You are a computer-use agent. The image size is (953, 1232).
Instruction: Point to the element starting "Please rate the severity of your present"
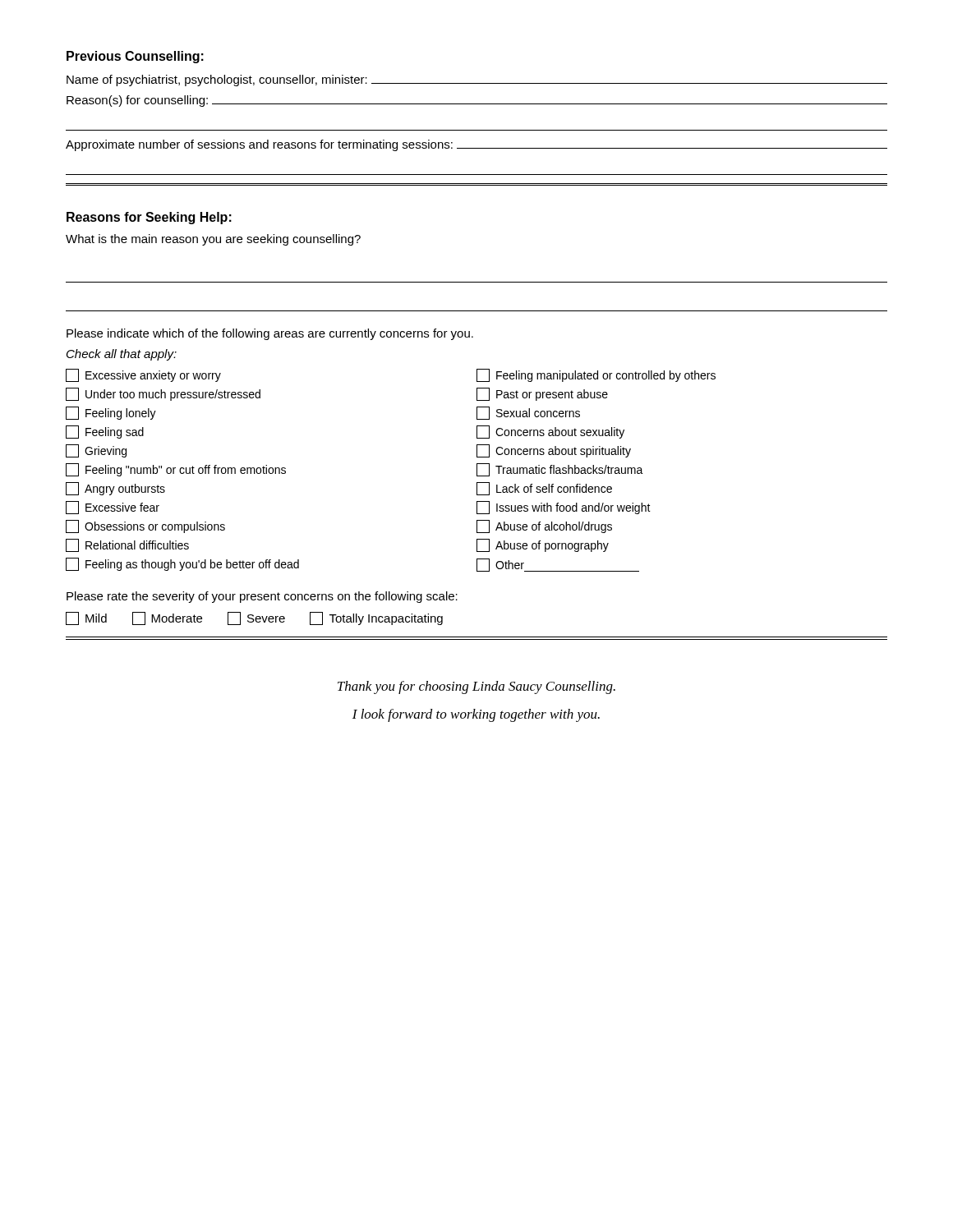[x=262, y=596]
